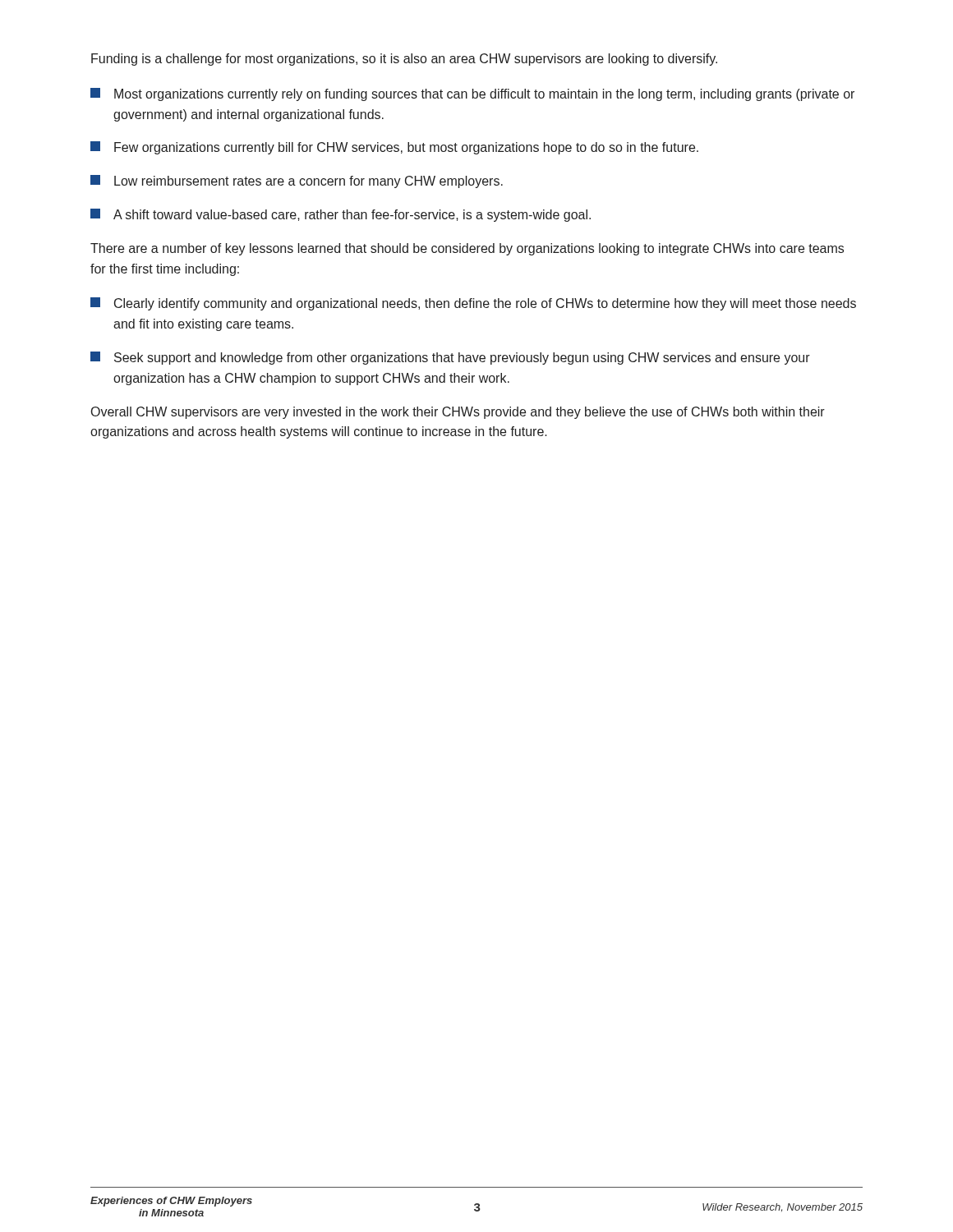Select the element starting "Funding is a challenge for most organizations,"
This screenshot has height=1232, width=953.
(x=404, y=59)
